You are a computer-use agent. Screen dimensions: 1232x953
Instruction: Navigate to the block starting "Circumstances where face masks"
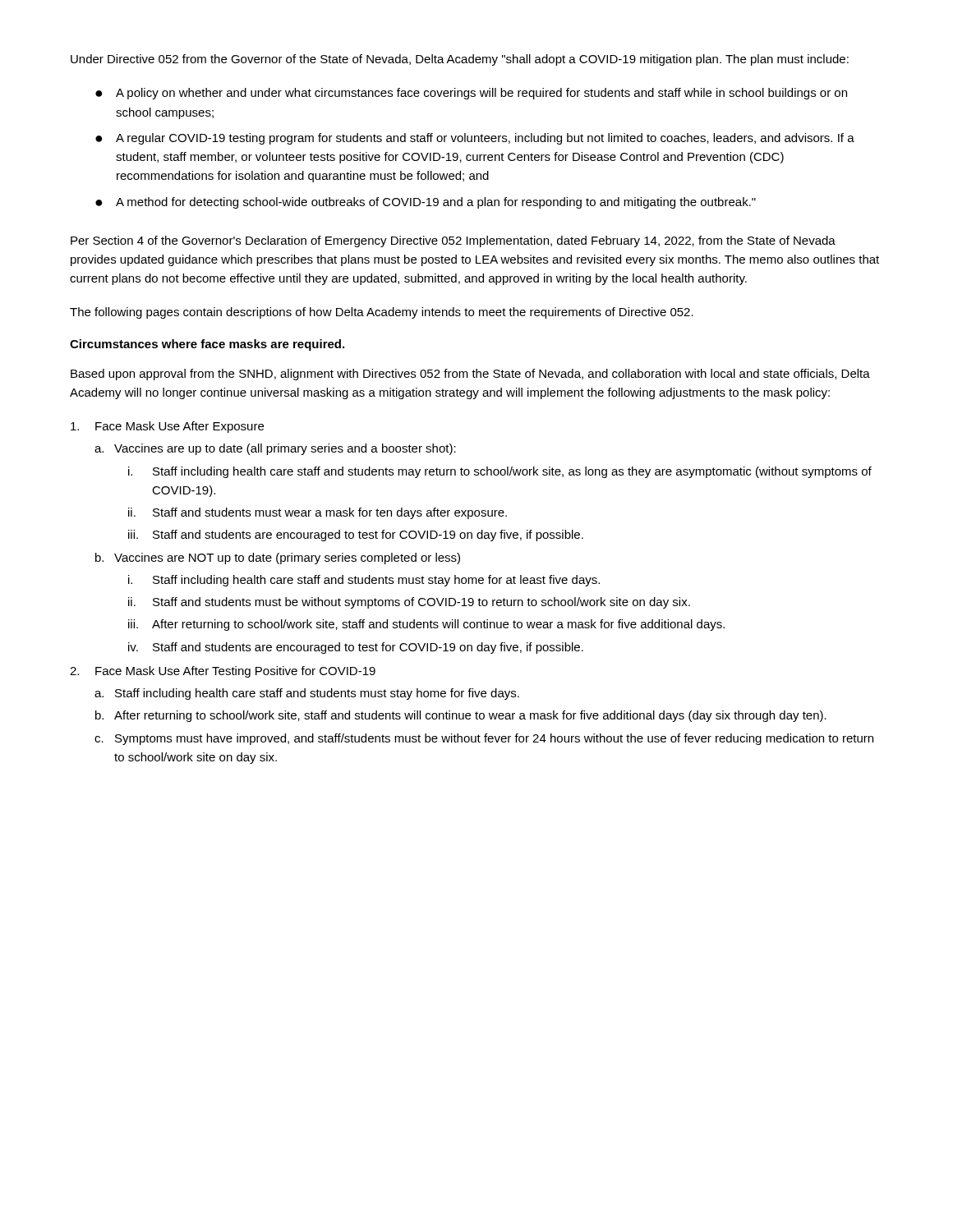point(208,343)
